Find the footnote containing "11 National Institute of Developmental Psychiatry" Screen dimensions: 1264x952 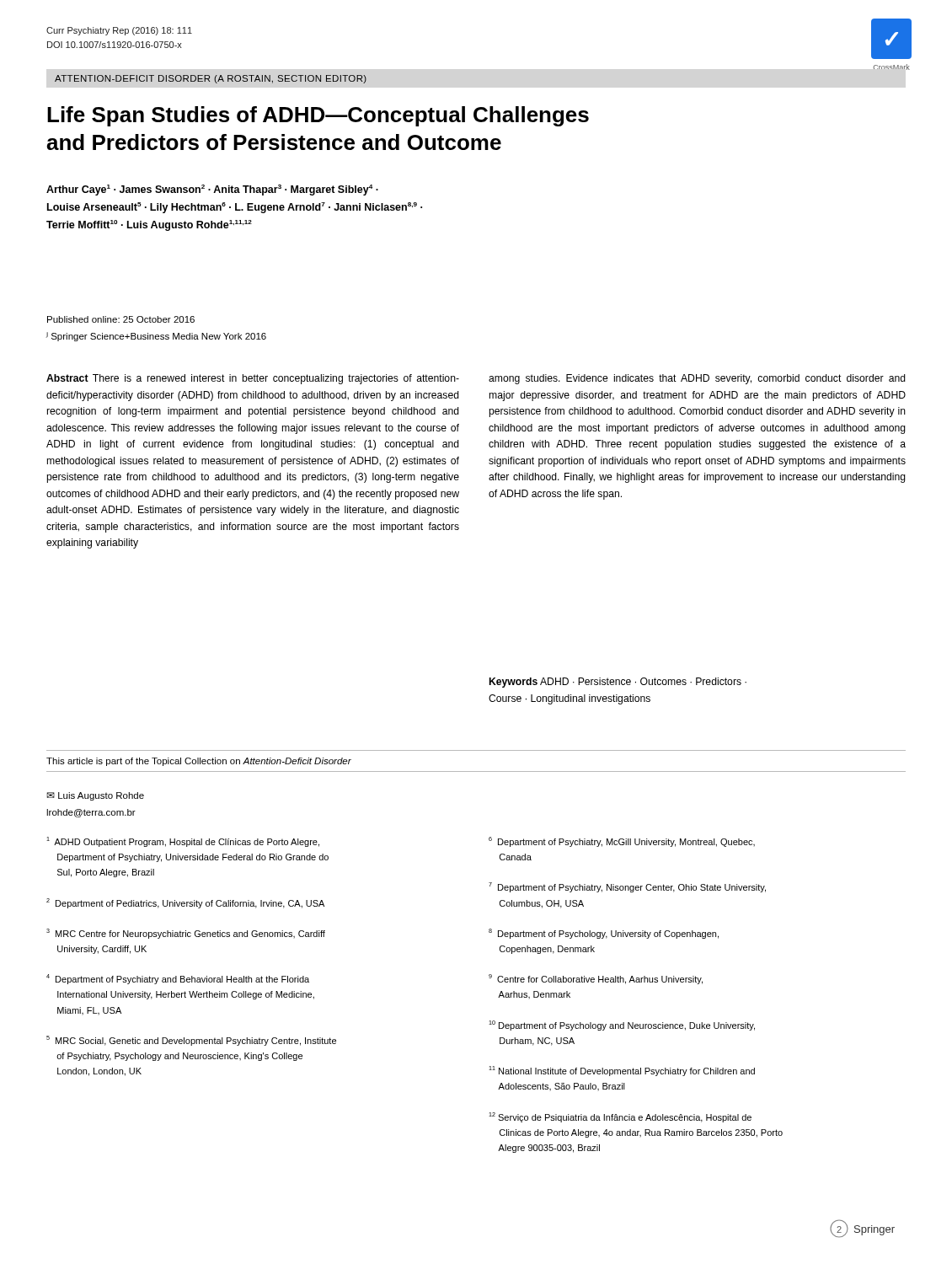click(x=622, y=1079)
